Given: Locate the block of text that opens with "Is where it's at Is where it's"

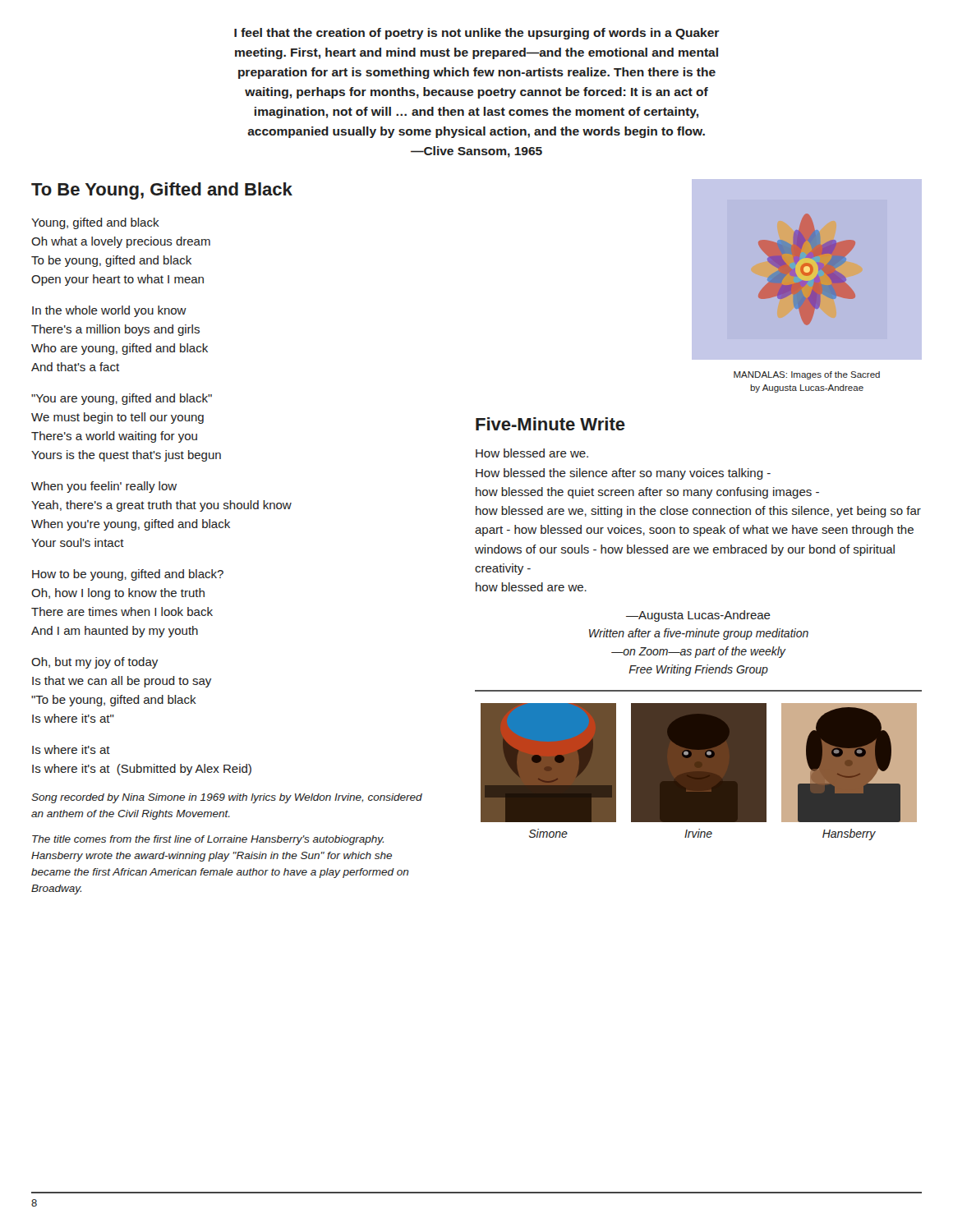Looking at the screenshot, I should [x=142, y=759].
